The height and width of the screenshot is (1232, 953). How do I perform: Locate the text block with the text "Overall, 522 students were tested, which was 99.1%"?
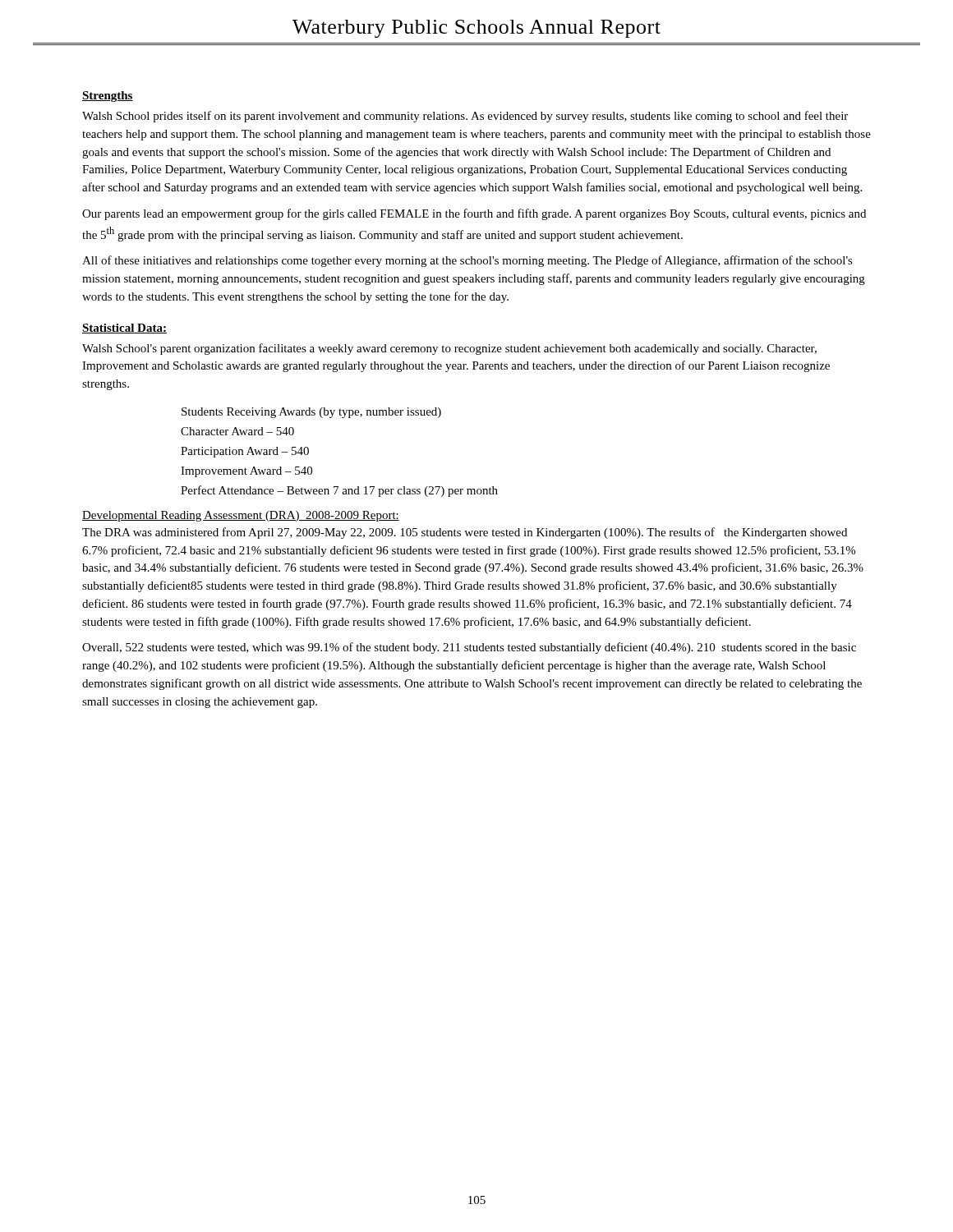(x=472, y=674)
